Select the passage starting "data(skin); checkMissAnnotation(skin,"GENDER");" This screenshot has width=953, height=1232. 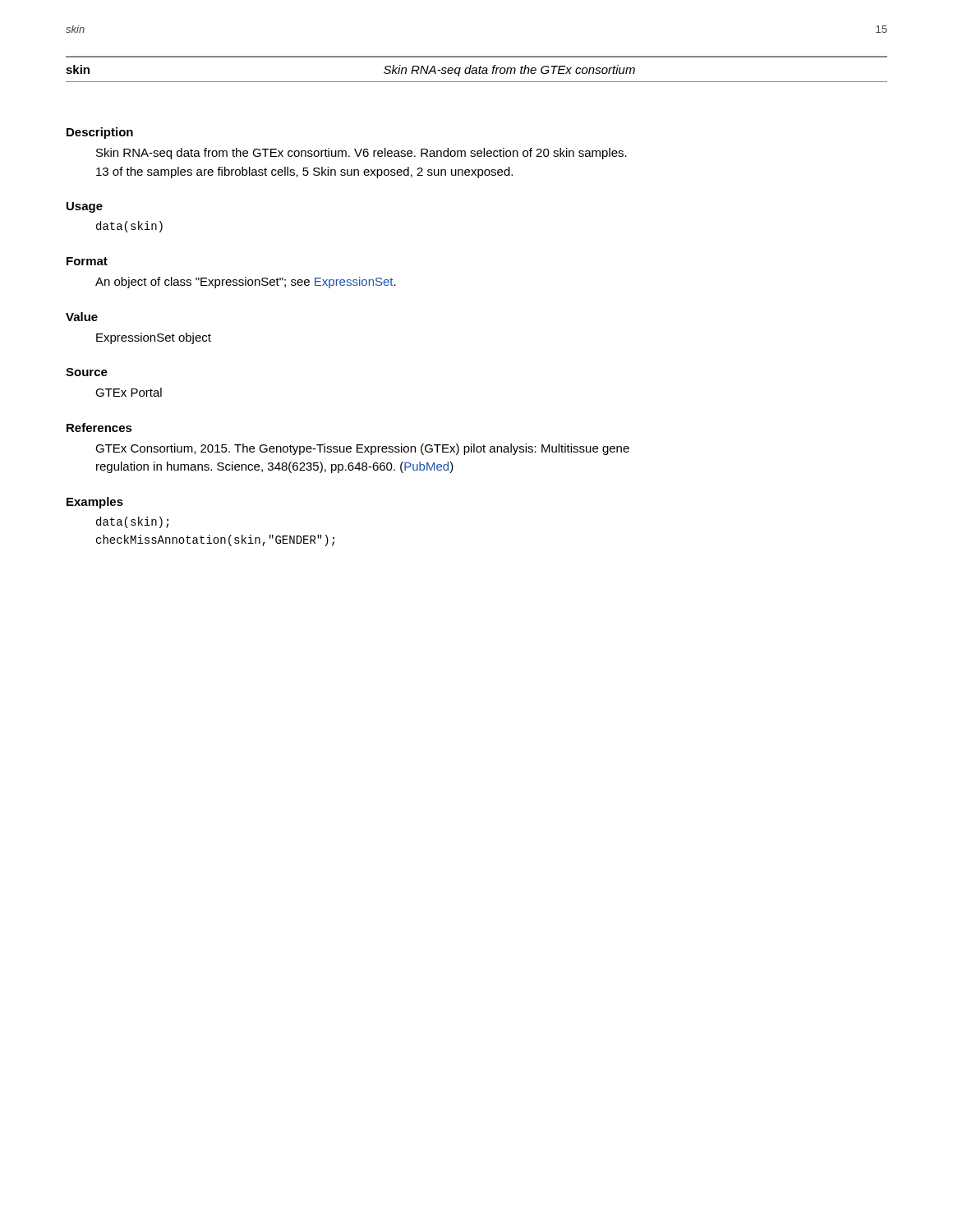pos(216,531)
